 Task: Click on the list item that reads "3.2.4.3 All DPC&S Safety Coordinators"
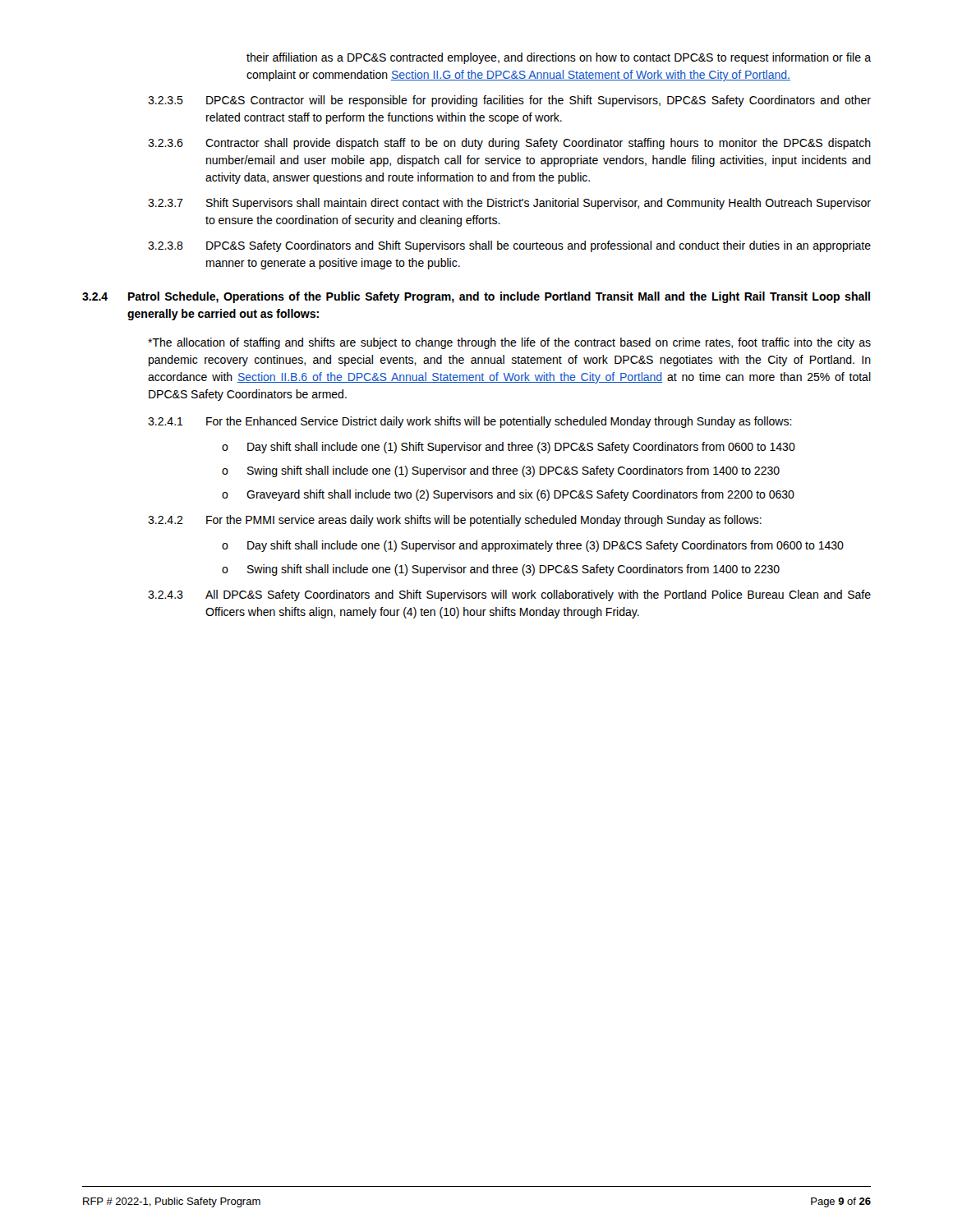coord(509,604)
